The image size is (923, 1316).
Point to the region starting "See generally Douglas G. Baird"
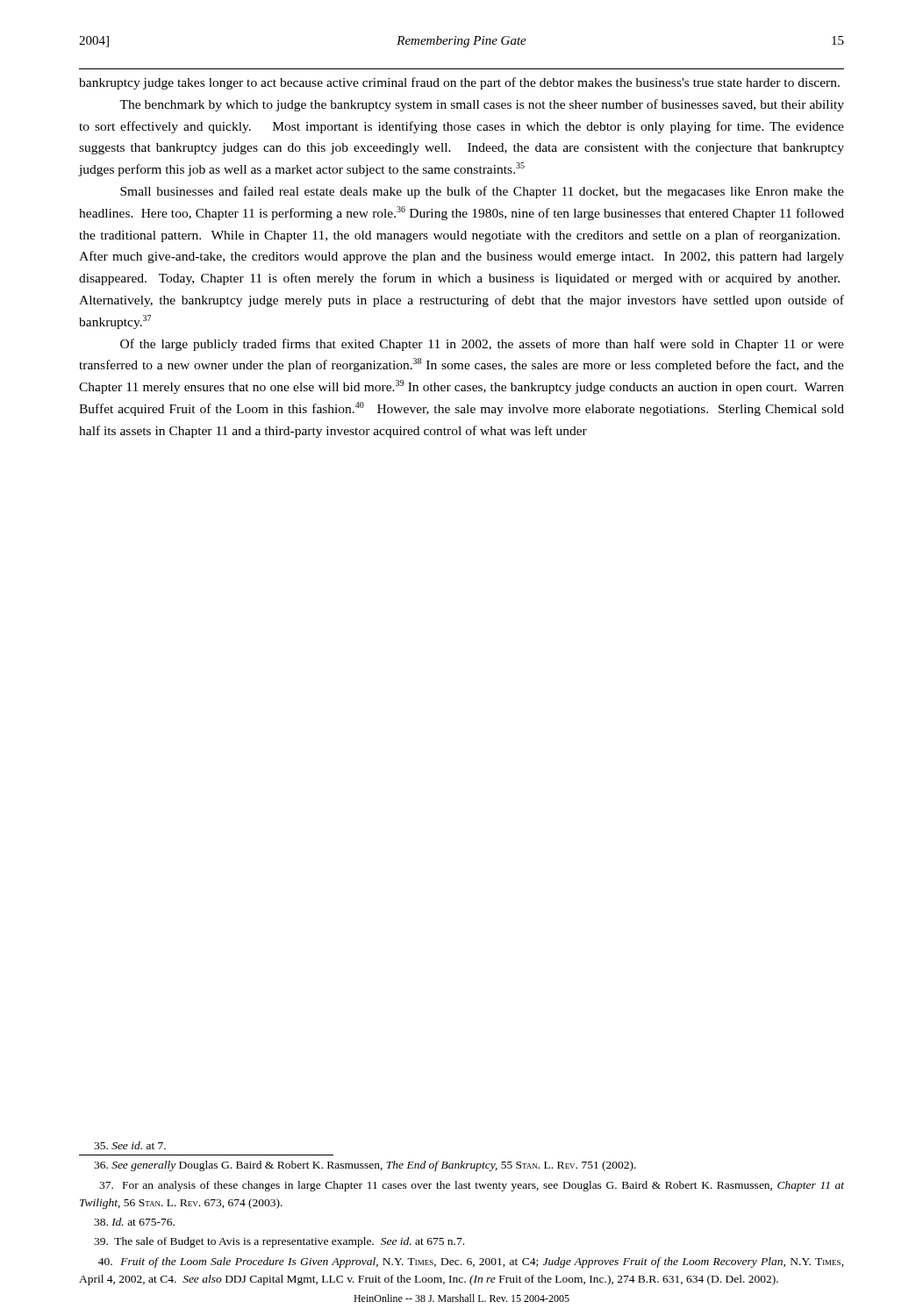tap(358, 1165)
